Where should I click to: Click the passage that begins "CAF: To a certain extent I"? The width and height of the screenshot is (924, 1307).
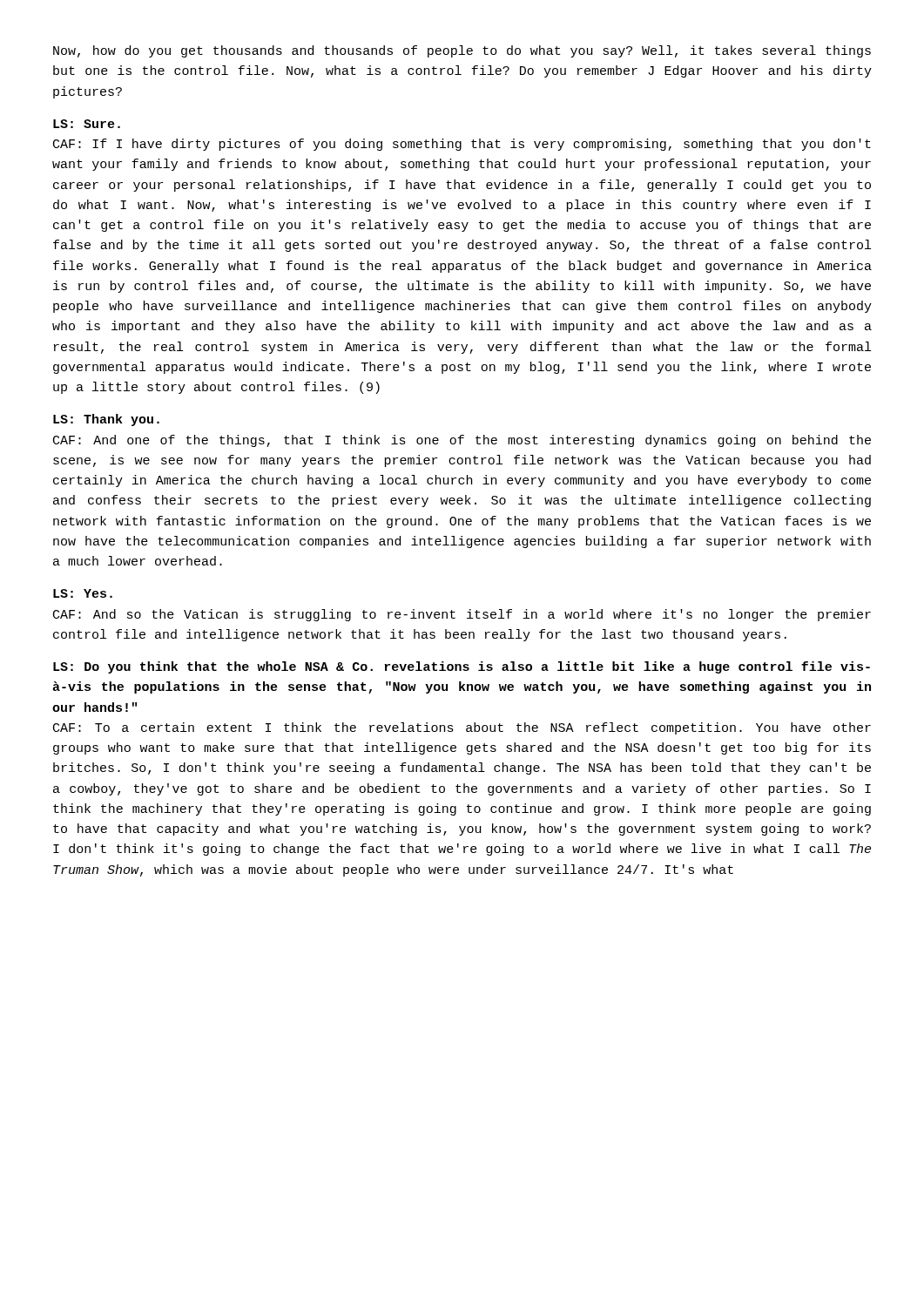[462, 800]
